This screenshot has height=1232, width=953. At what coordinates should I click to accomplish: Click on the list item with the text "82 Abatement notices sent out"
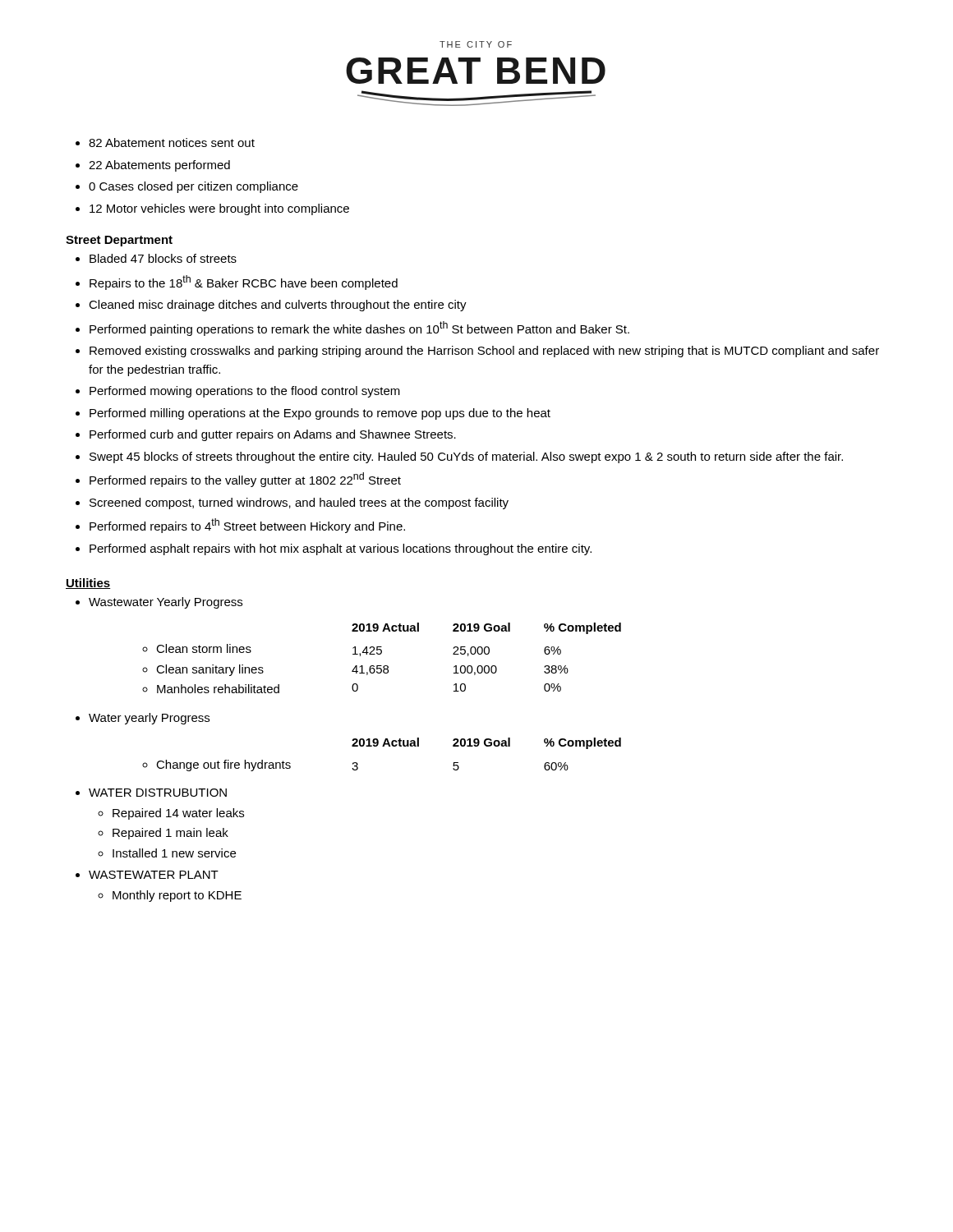click(172, 142)
